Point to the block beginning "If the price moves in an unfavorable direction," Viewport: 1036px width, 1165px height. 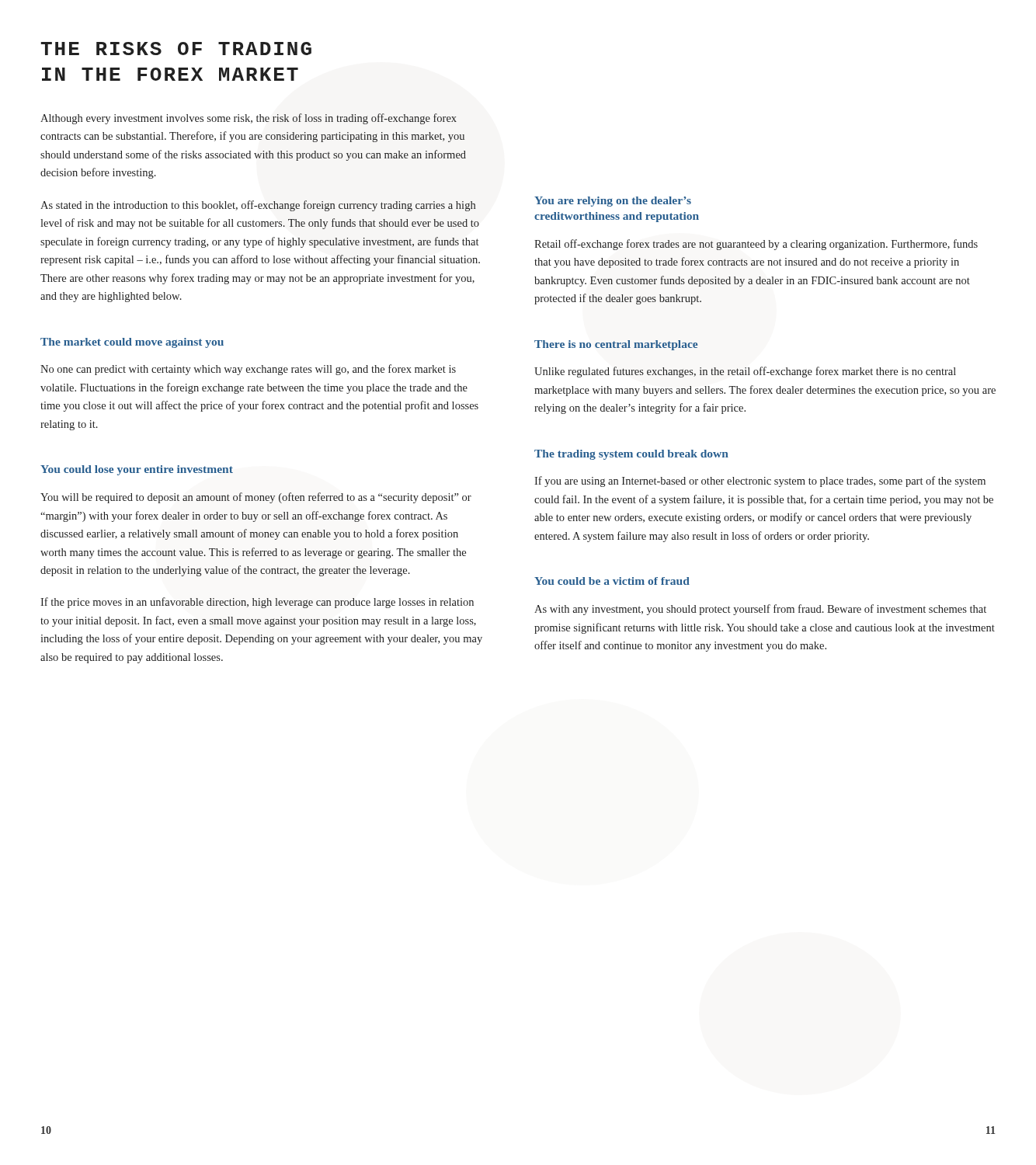point(262,630)
